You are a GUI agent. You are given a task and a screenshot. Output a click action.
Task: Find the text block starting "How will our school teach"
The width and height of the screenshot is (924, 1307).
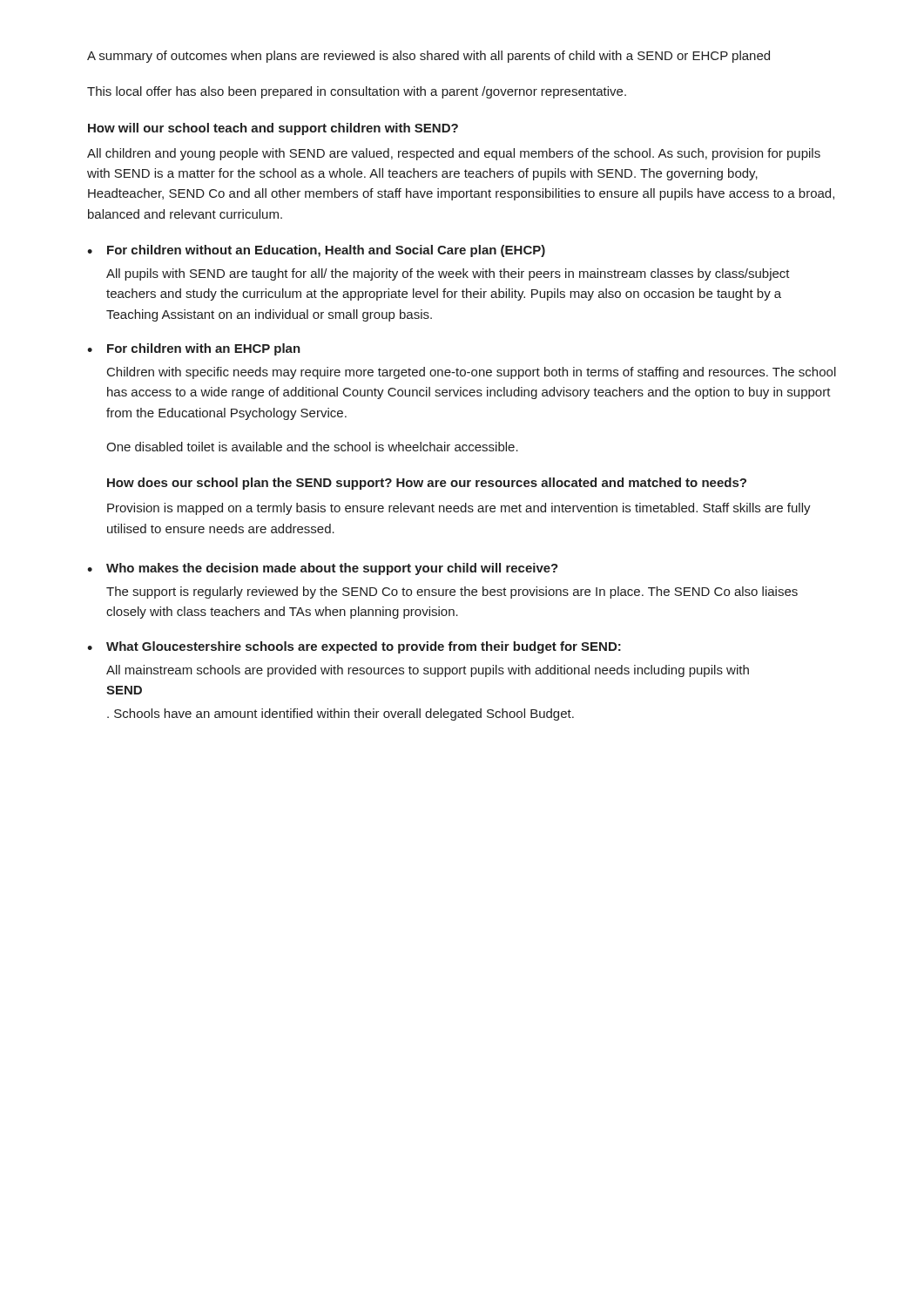273,127
